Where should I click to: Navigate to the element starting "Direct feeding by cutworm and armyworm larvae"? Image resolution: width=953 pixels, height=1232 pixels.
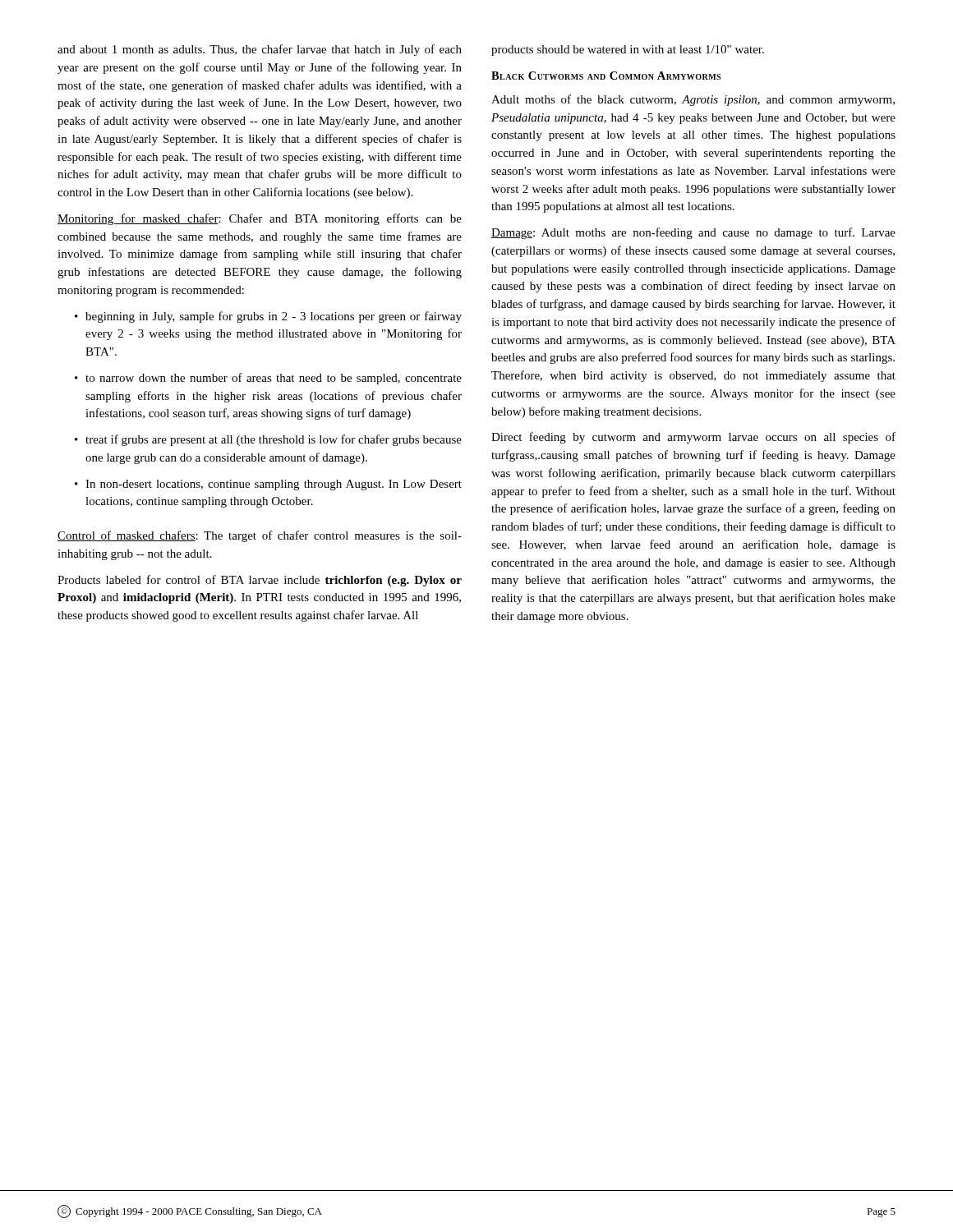(693, 527)
